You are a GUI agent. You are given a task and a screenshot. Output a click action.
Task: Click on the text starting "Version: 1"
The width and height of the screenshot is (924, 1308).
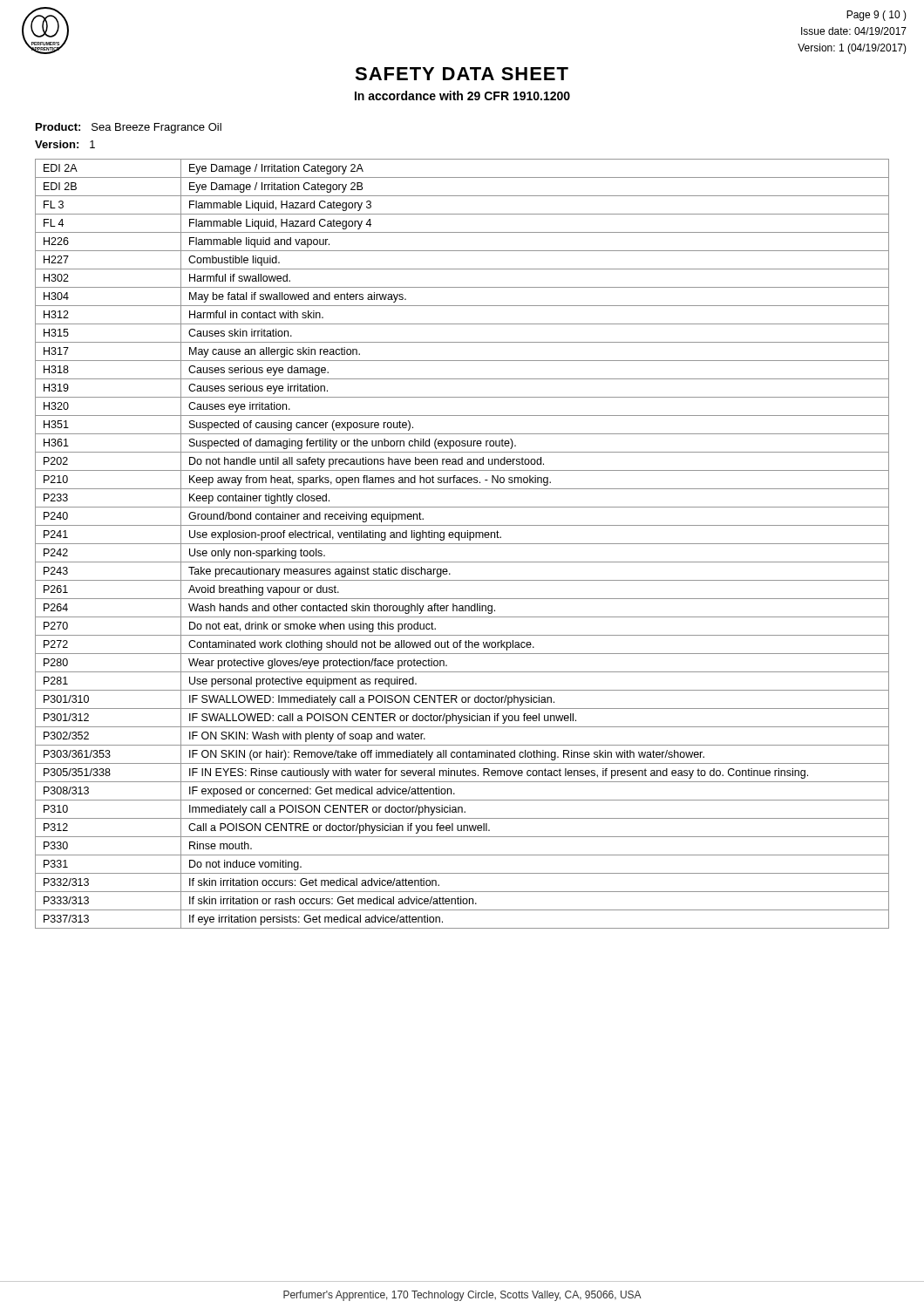pyautogui.click(x=65, y=144)
